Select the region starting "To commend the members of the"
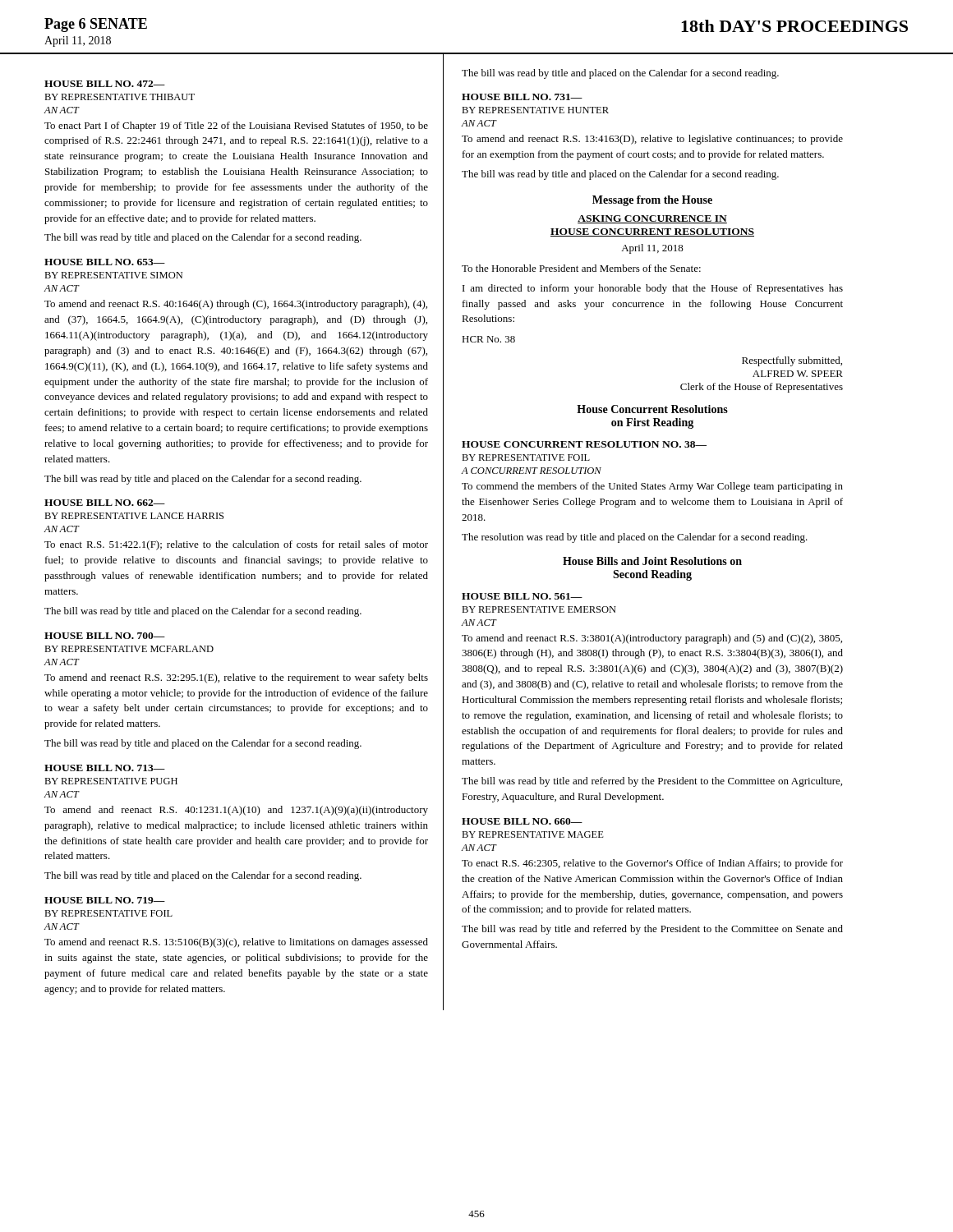 pos(652,502)
